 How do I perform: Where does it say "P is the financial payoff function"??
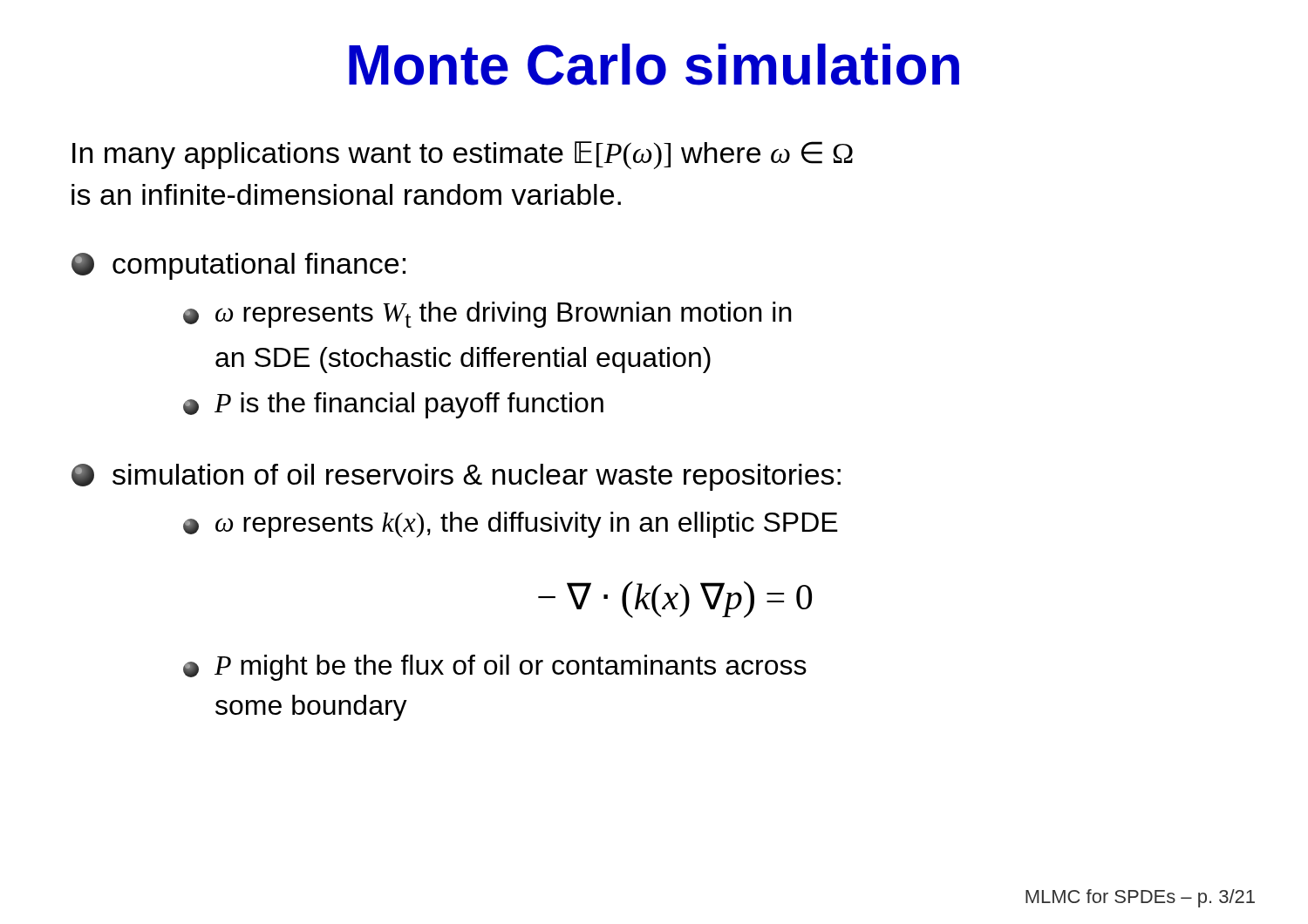[x=393, y=405]
